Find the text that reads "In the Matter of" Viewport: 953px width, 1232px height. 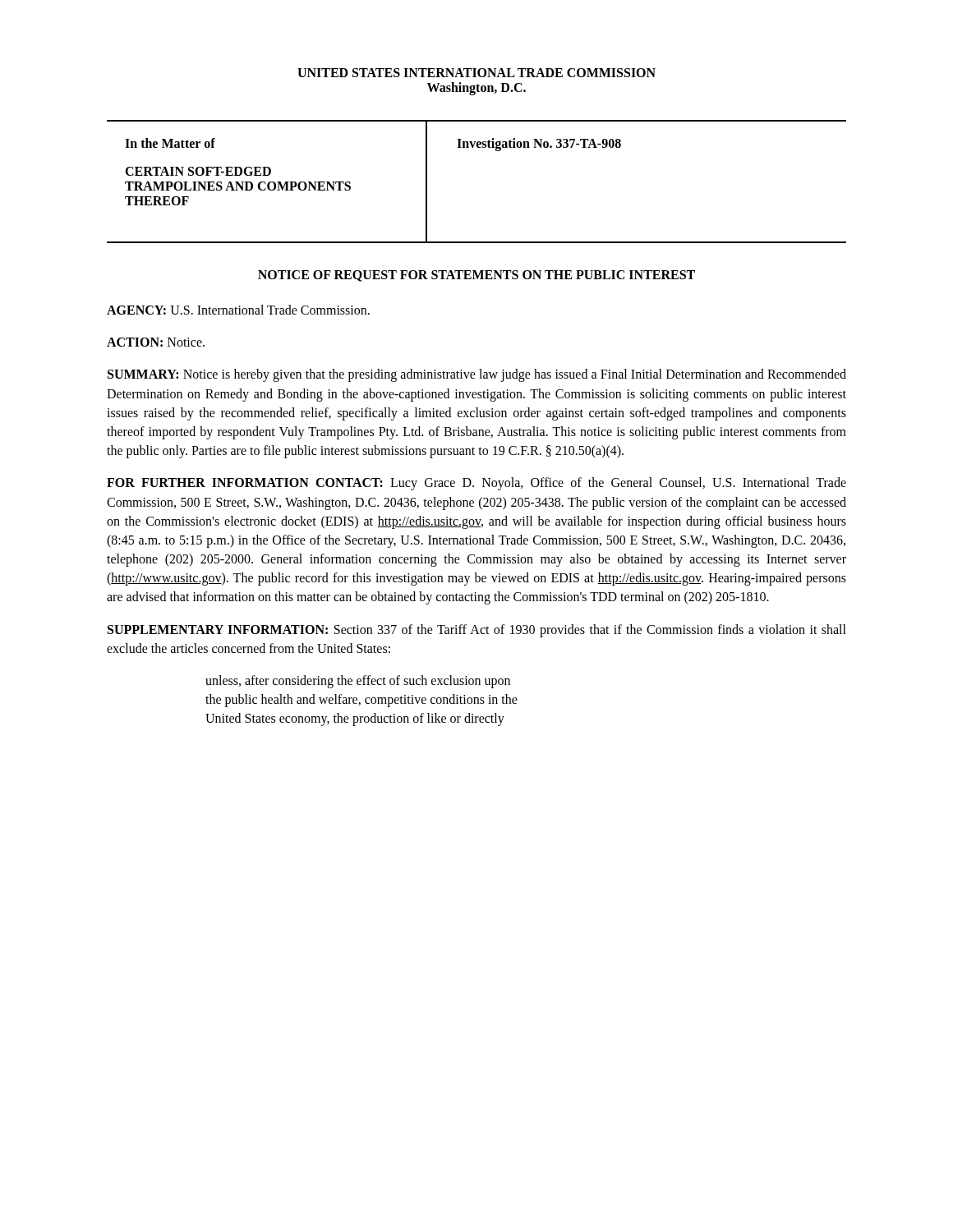170,143
